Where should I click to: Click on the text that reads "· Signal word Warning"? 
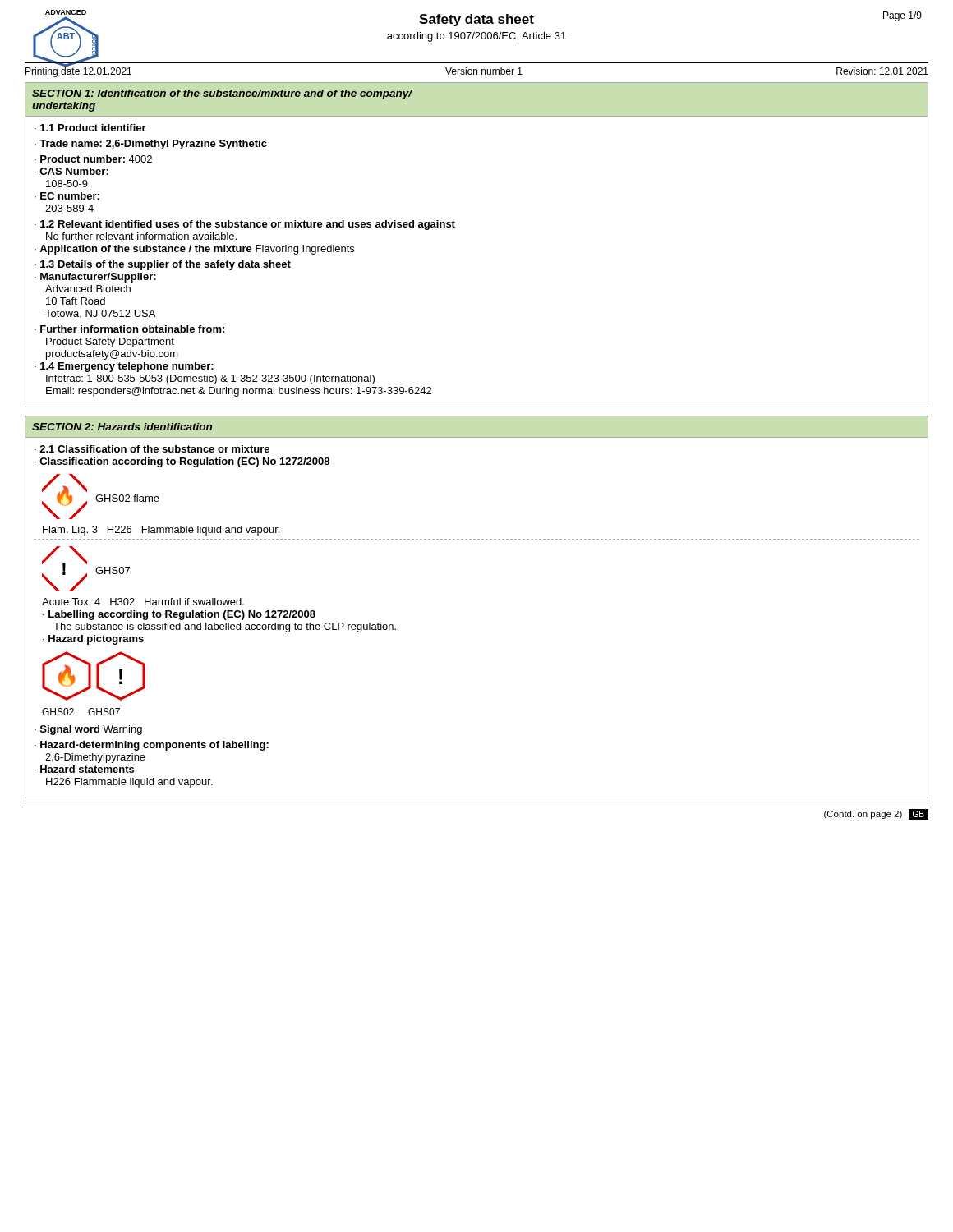88,729
